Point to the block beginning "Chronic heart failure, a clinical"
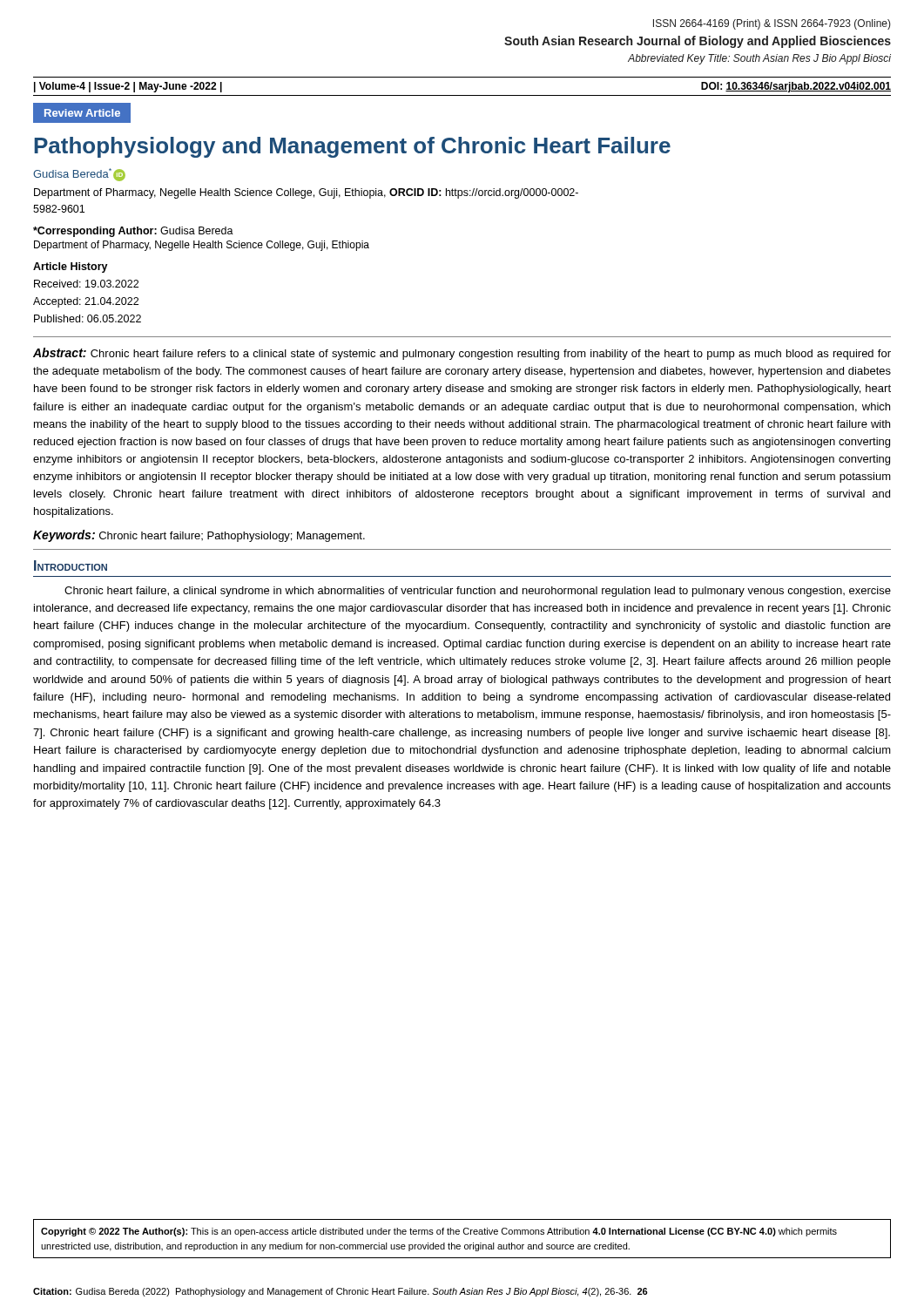924x1307 pixels. point(462,697)
